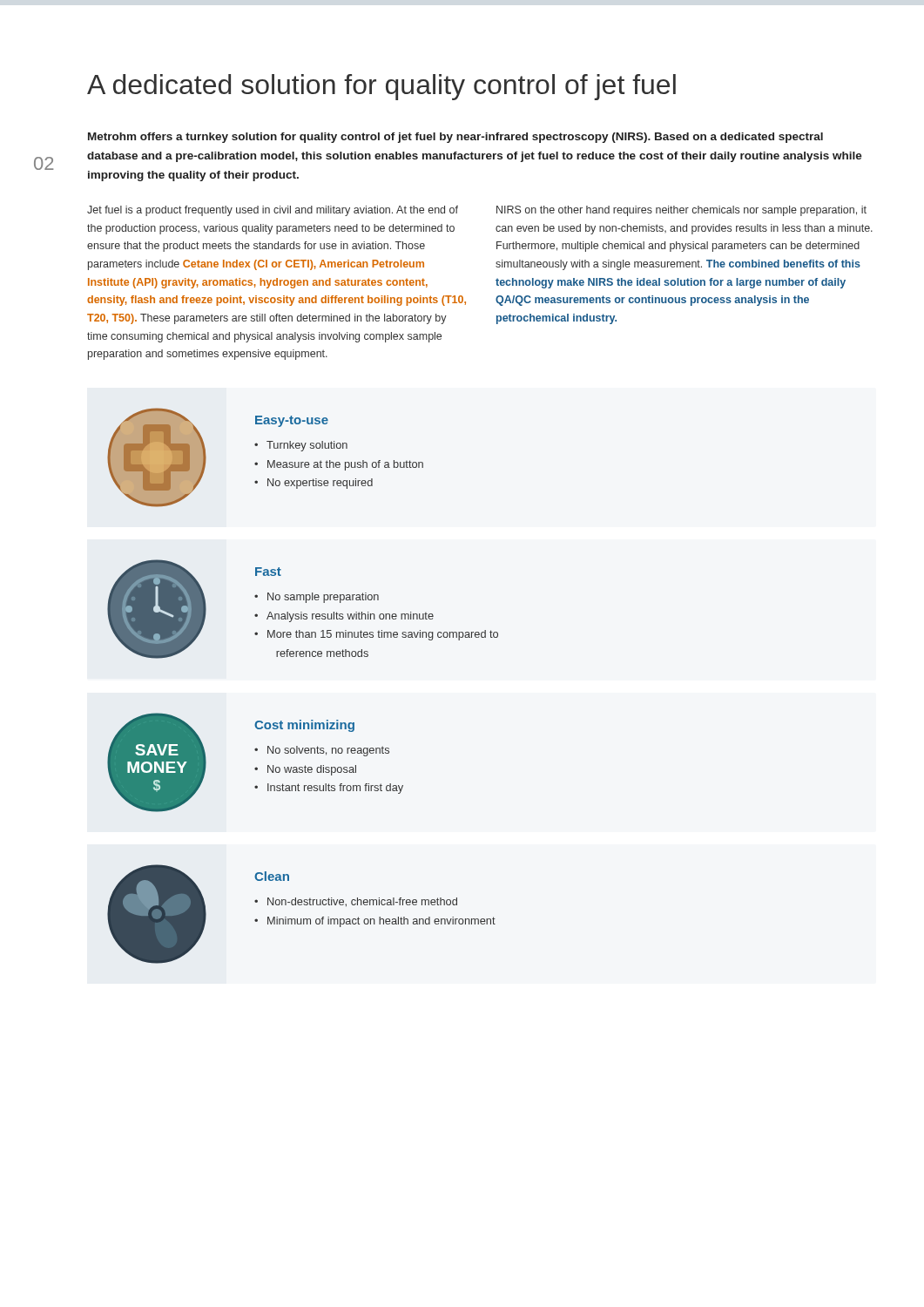
Task: Locate the text block that reads "NIRS on the other hand"
Action: (x=684, y=264)
